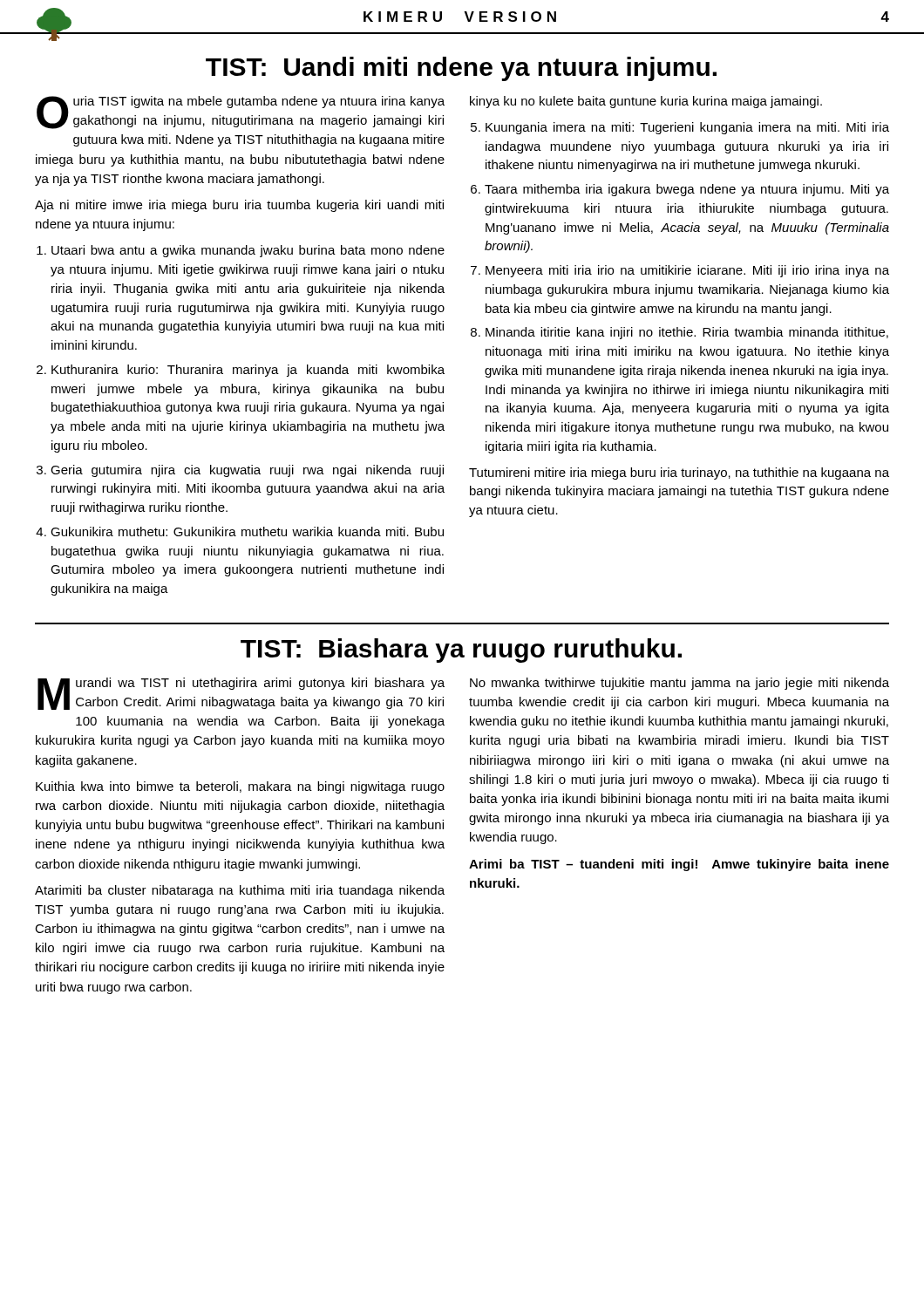Click on the list item that says "Gukunikira muthetu: Gukunikira muthetu warikia kuanda miti."
Image resolution: width=924 pixels, height=1308 pixels.
[248, 560]
